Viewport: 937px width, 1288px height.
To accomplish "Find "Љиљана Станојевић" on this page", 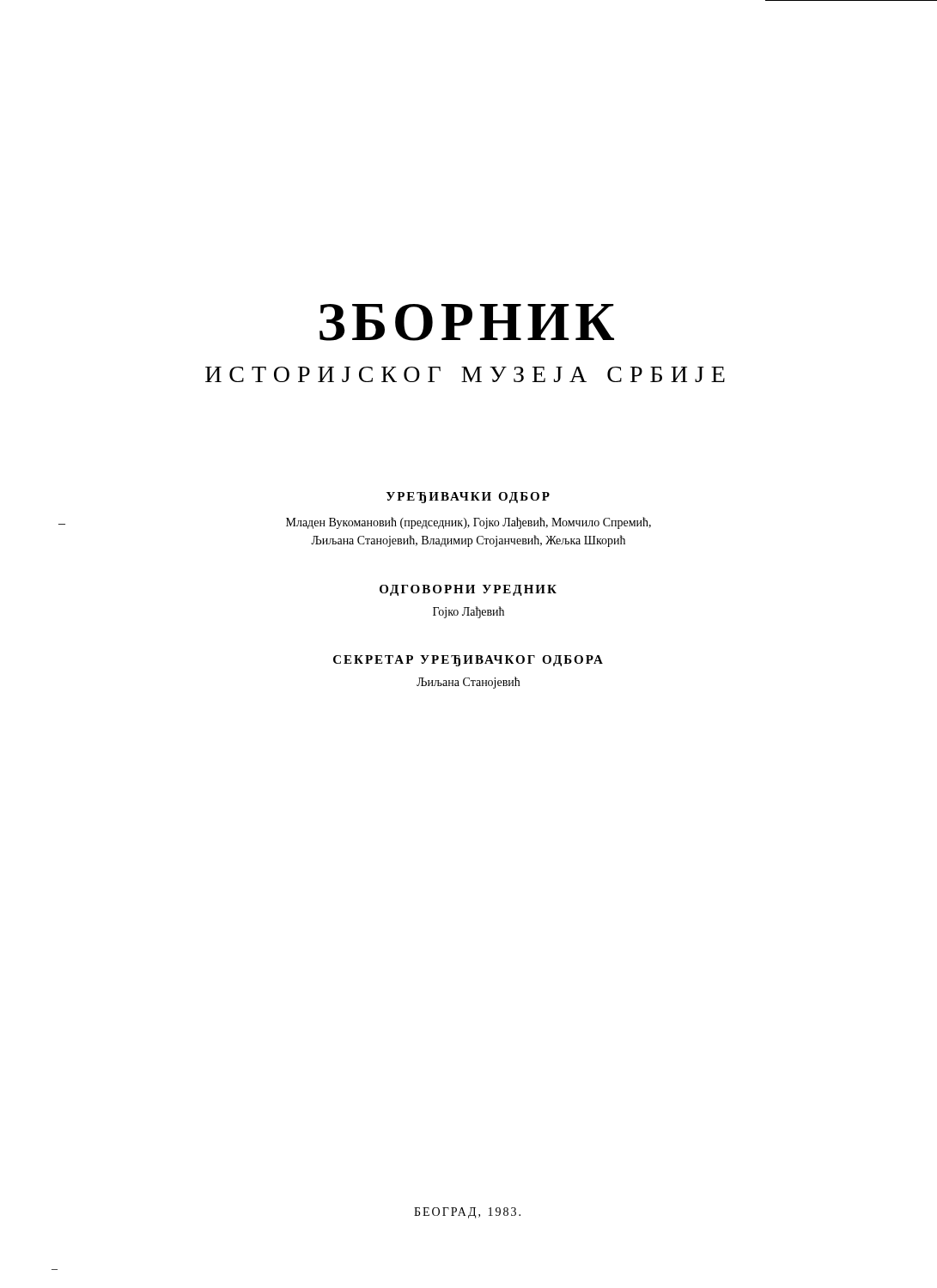I will click(x=468, y=682).
